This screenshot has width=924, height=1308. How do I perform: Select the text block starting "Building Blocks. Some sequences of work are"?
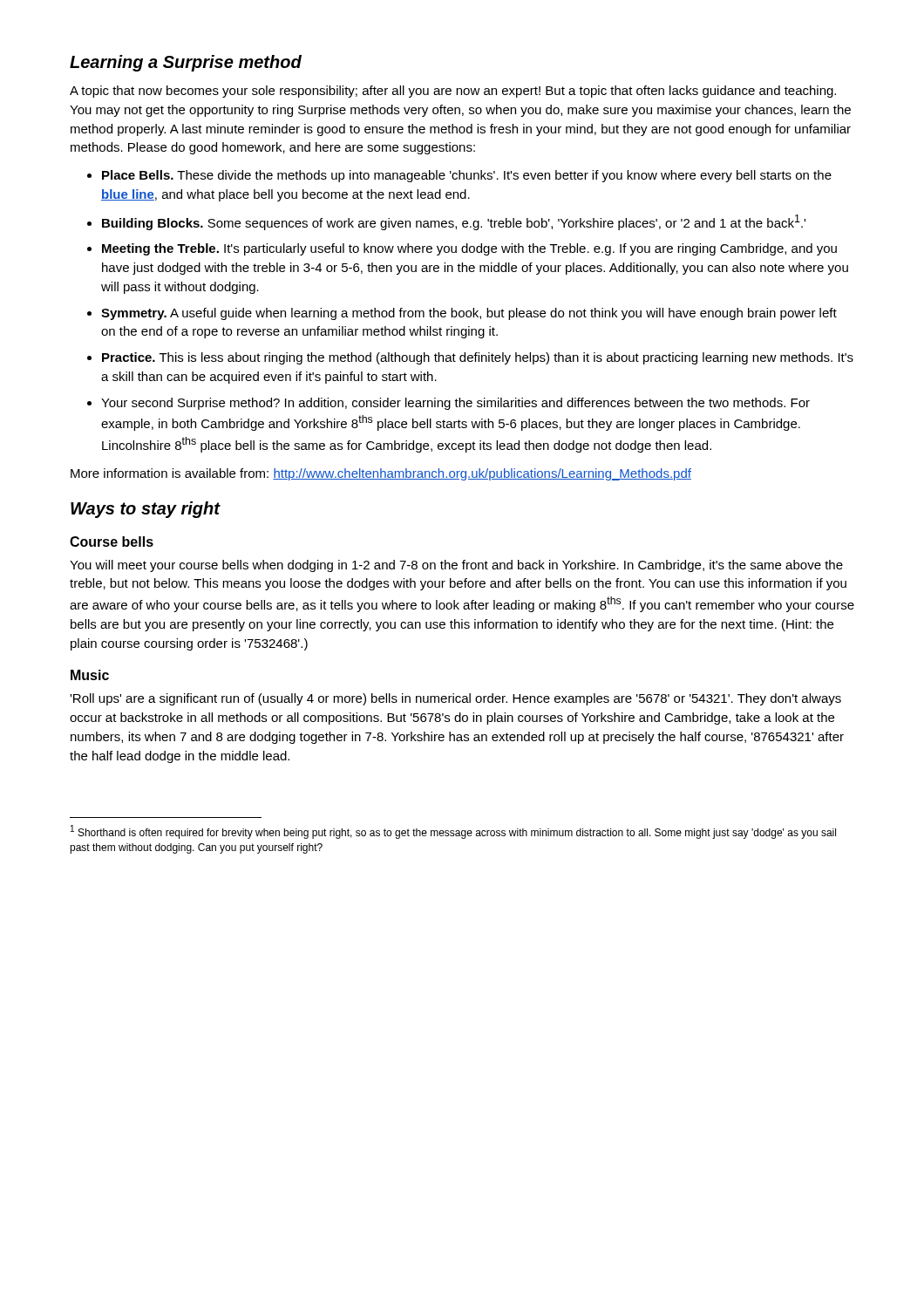coord(478,221)
